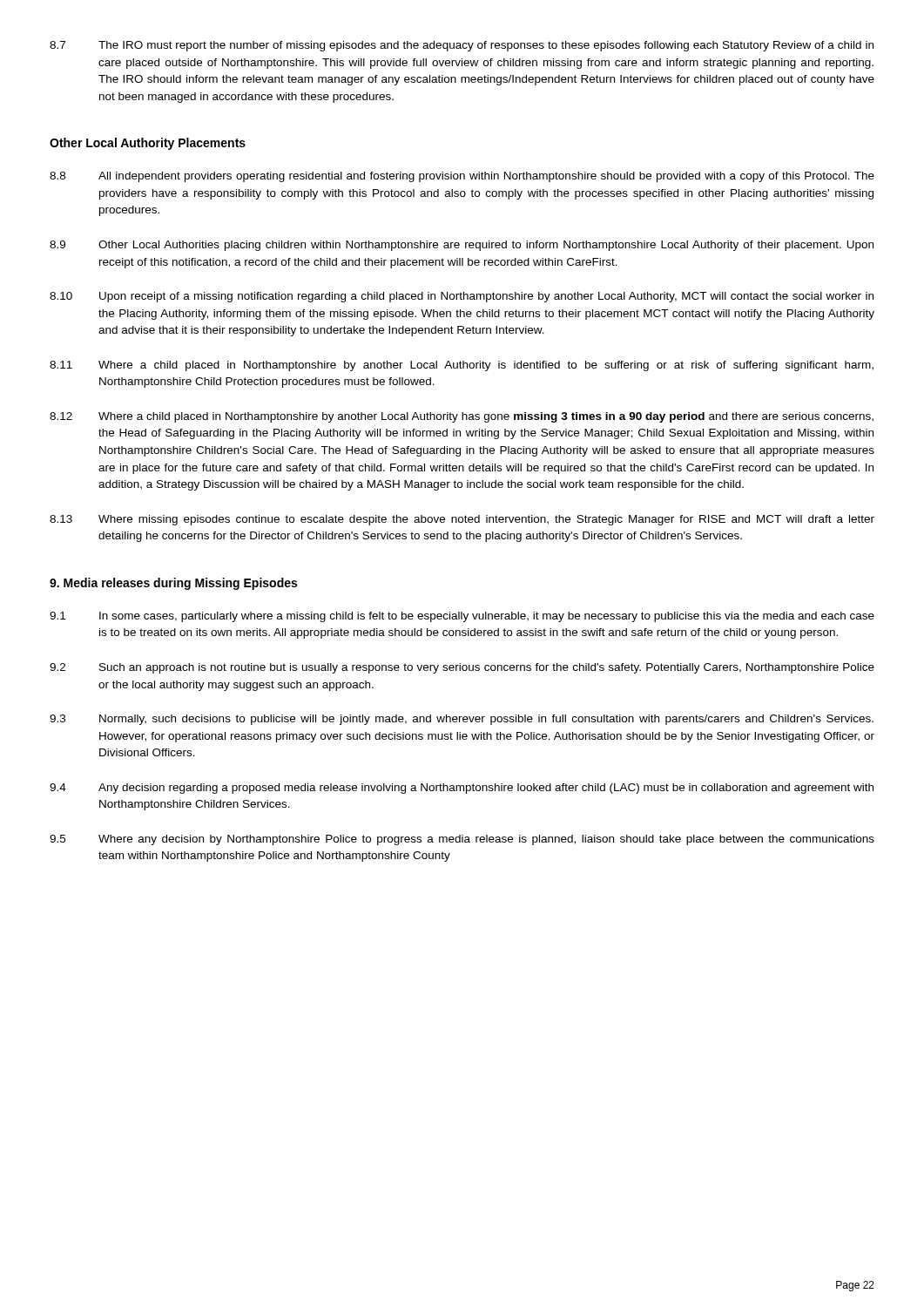Image resolution: width=924 pixels, height=1307 pixels.
Task: Find the block starting "Other Local Authority Placements"
Action: pos(148,143)
